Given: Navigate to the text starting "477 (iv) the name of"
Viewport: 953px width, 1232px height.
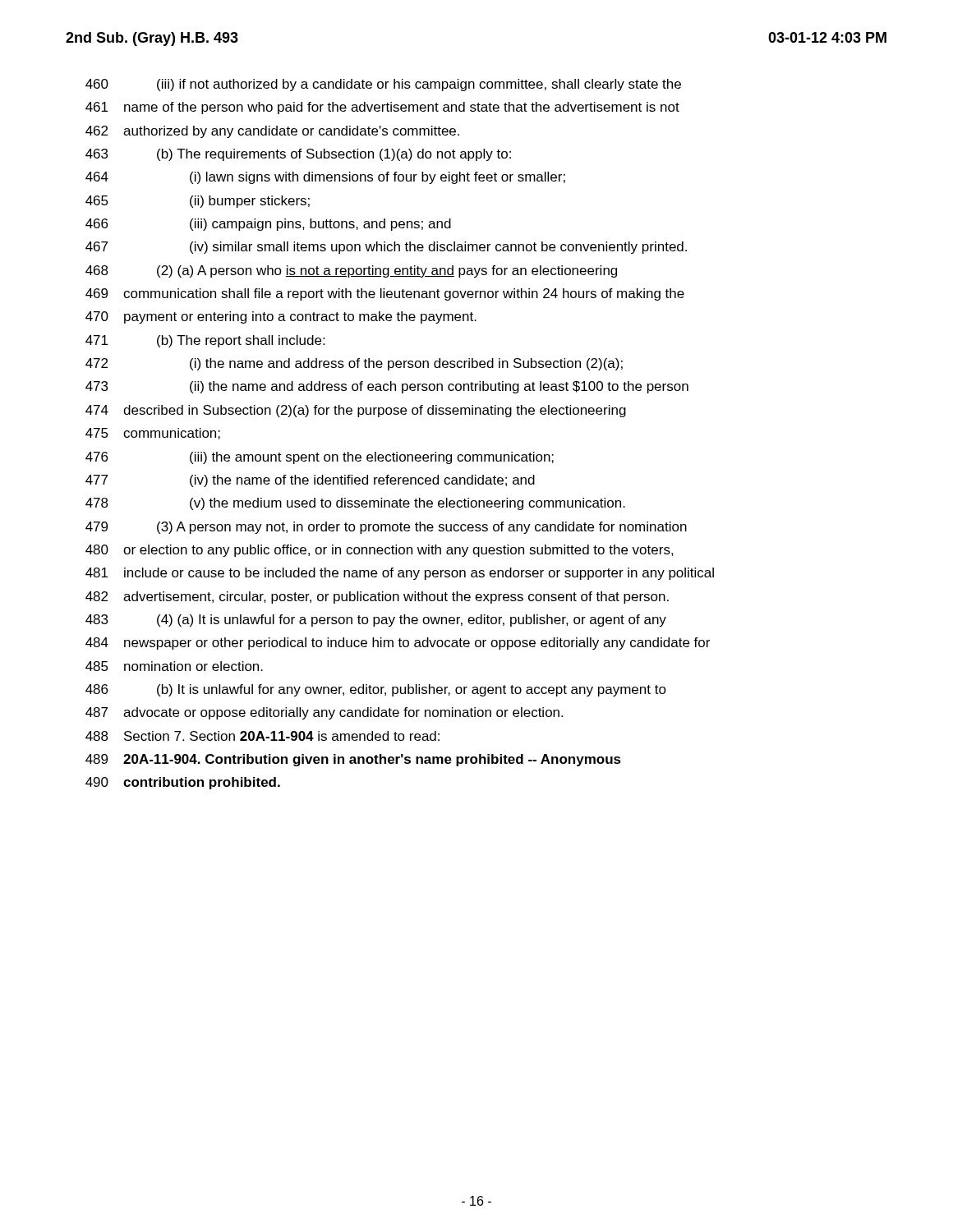Looking at the screenshot, I should click(476, 480).
